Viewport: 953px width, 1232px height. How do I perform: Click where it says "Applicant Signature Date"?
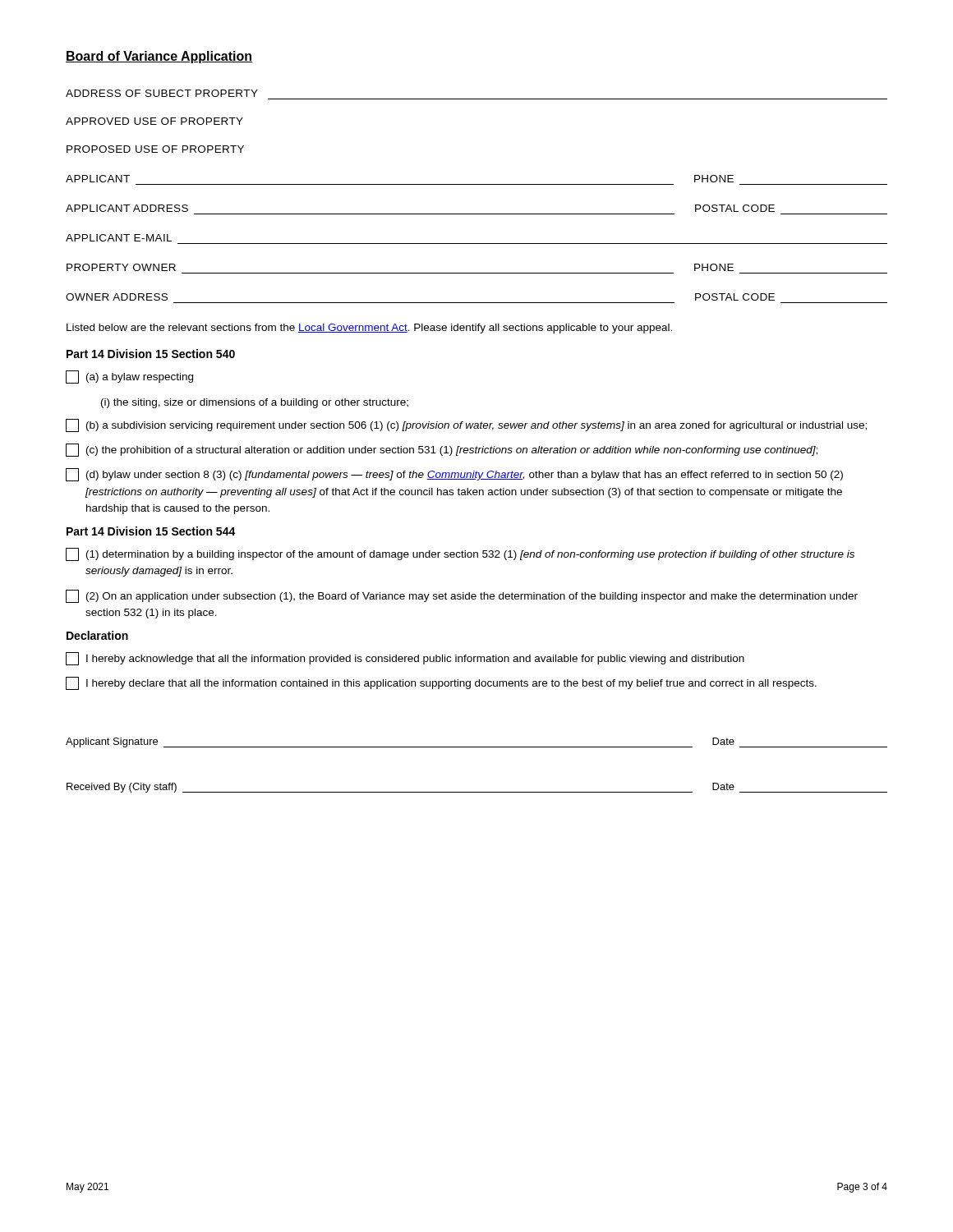476,739
